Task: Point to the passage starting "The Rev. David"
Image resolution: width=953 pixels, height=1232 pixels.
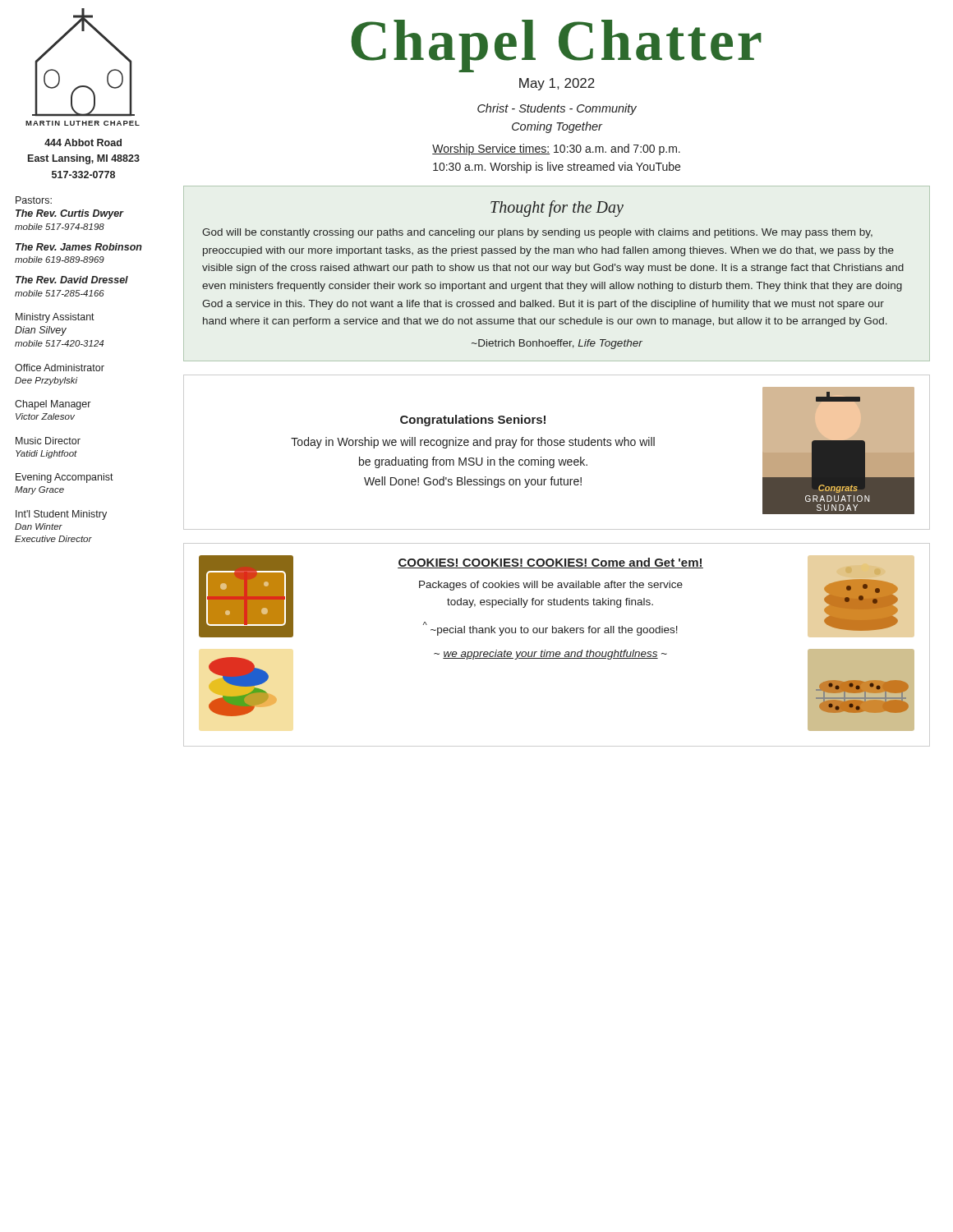Action: (87, 287)
